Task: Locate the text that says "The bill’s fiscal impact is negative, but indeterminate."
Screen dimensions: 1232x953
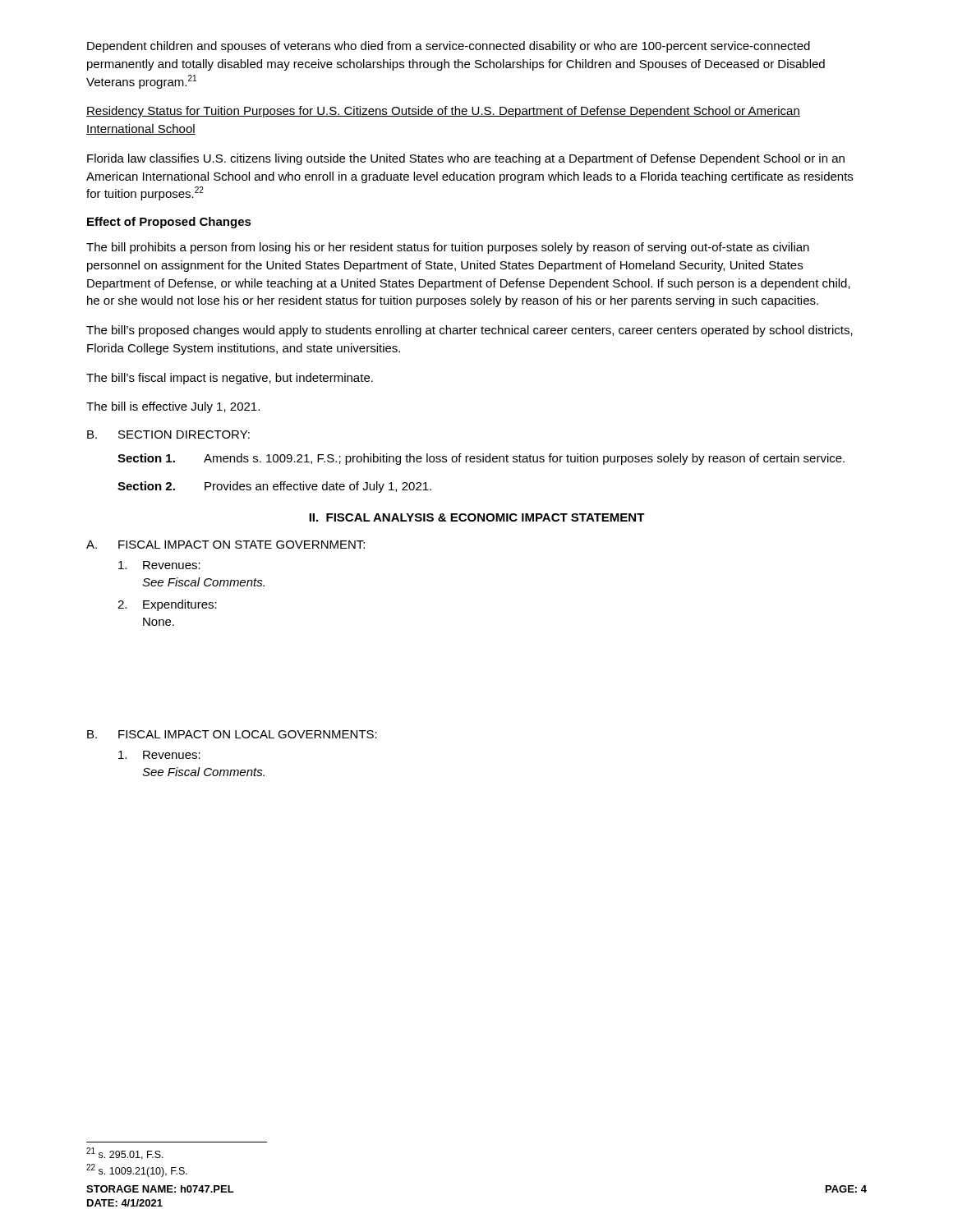Action: [x=230, y=377]
